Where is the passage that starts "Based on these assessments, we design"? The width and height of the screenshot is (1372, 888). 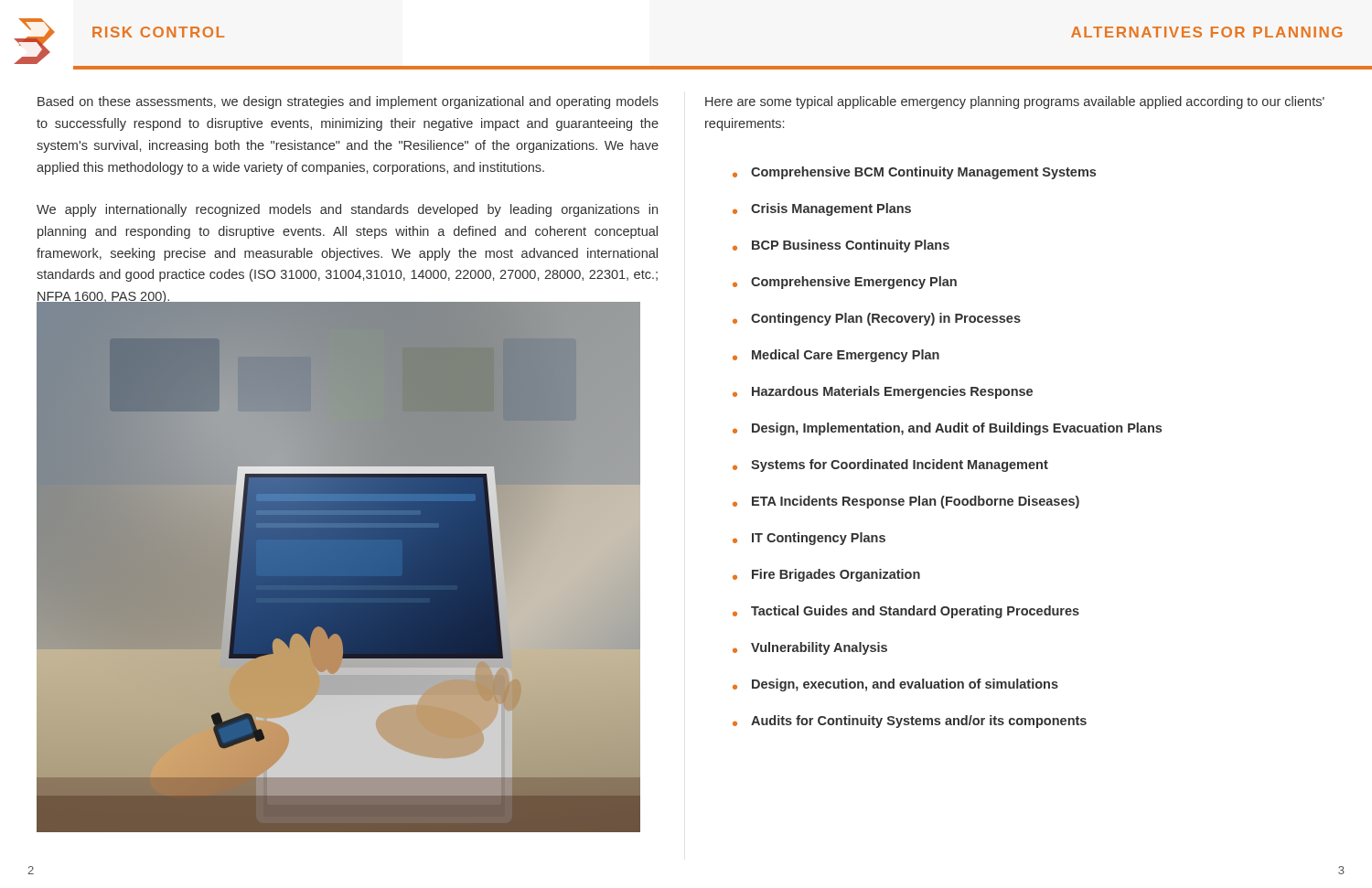[x=348, y=200]
